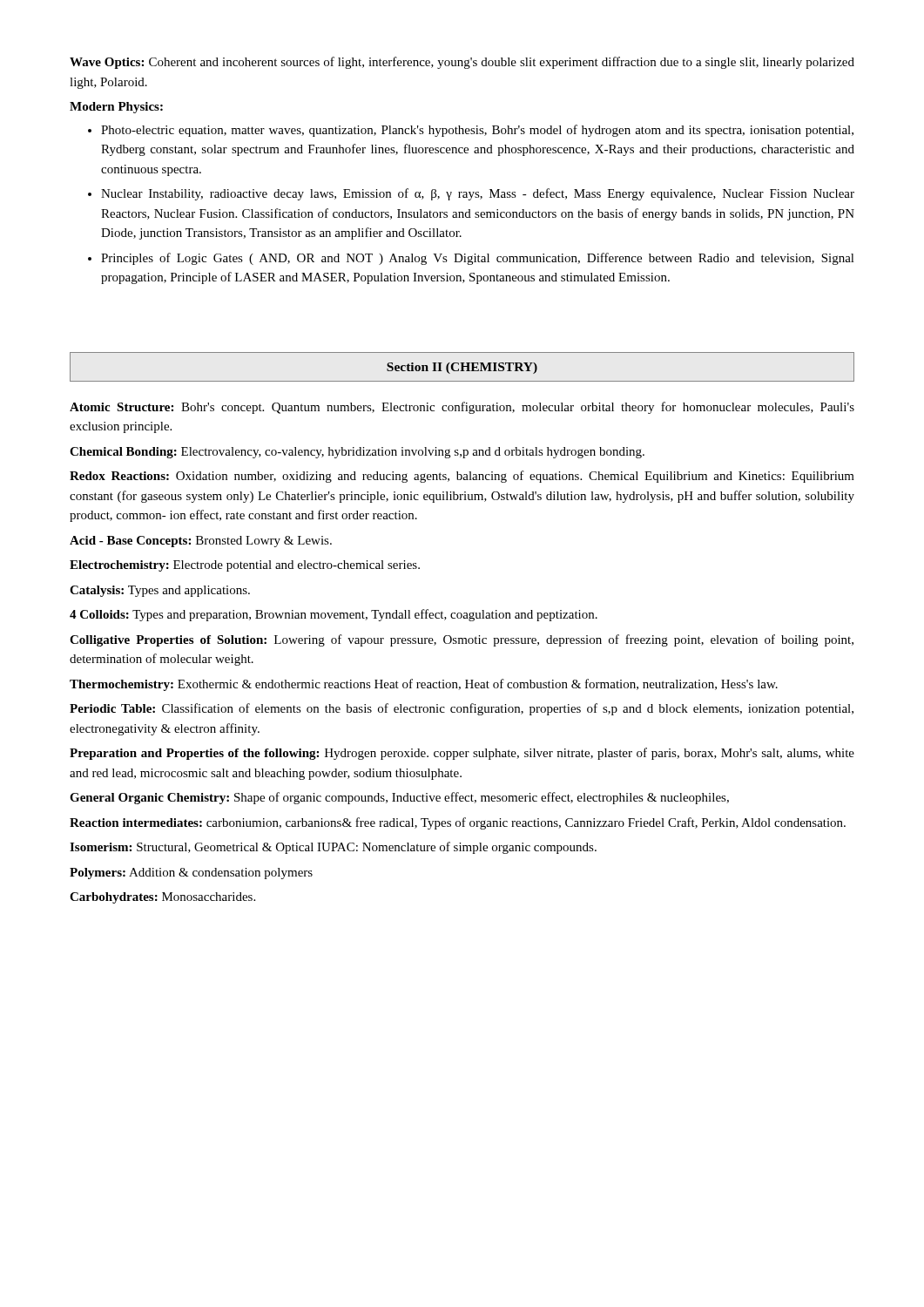The image size is (924, 1307).
Task: Click on the text that reads "Catalysis: Types and applications."
Action: coord(160,589)
